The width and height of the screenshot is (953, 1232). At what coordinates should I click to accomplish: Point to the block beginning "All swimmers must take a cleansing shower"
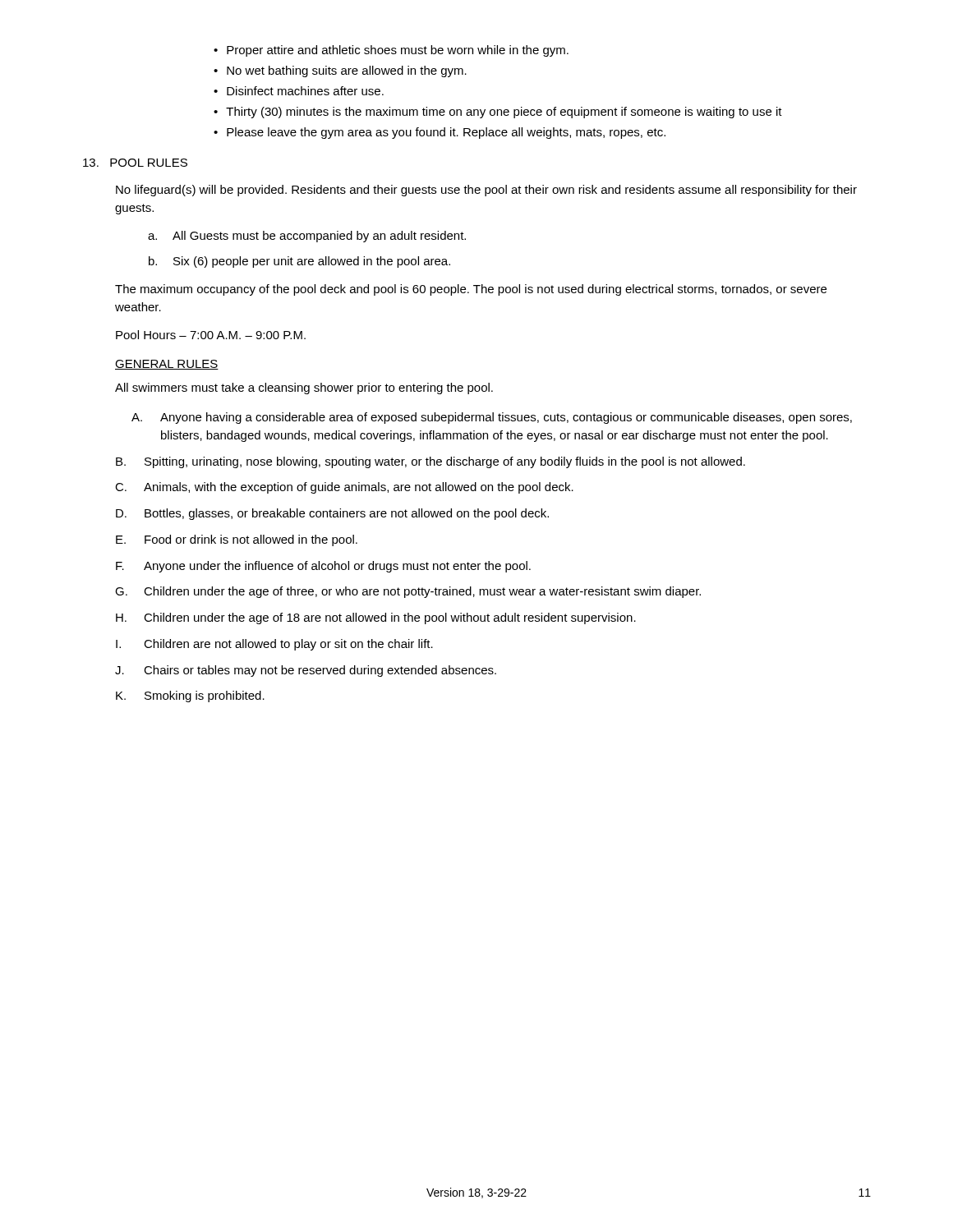click(x=476, y=388)
